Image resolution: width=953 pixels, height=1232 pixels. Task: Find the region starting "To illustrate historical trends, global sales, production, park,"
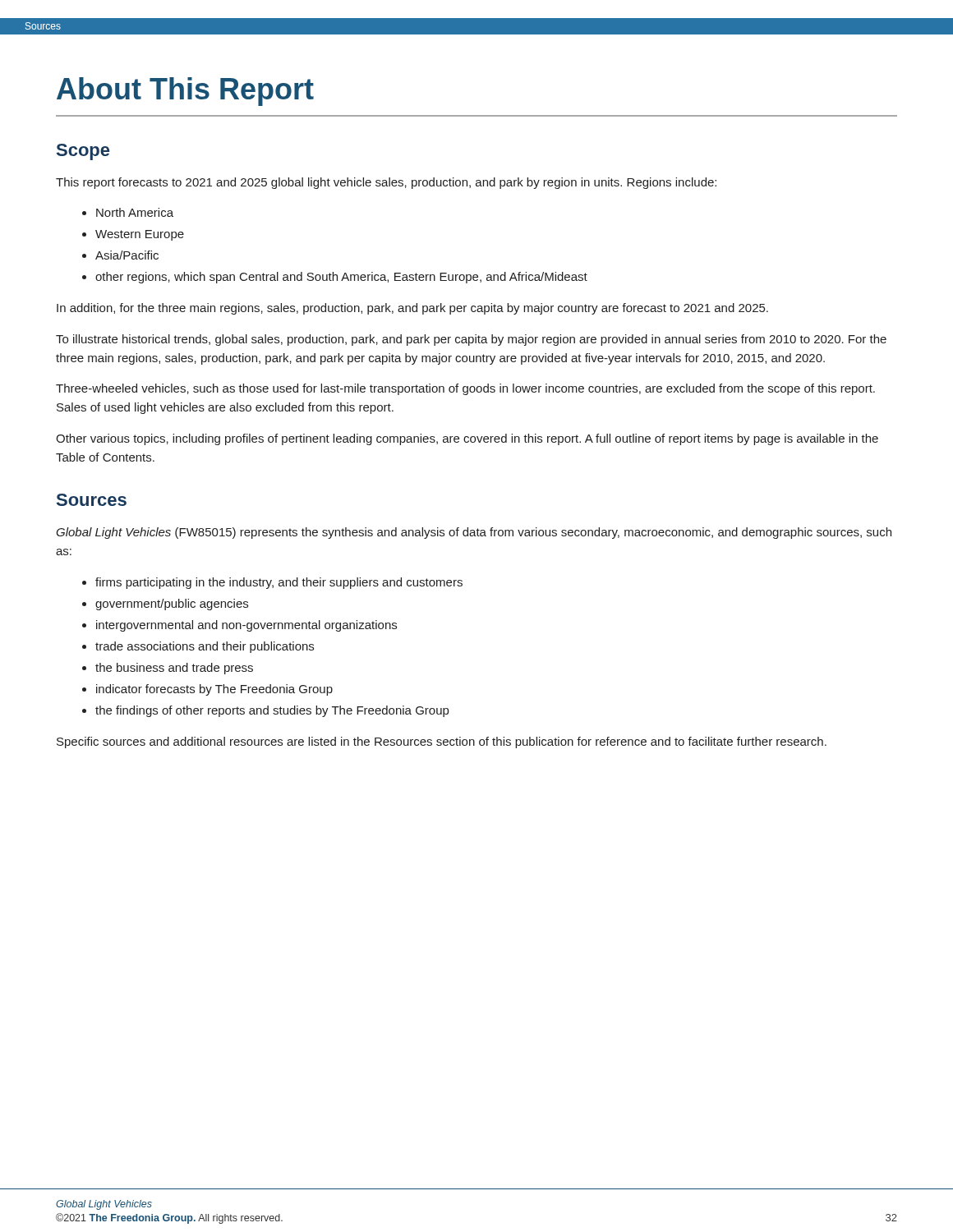tap(476, 348)
